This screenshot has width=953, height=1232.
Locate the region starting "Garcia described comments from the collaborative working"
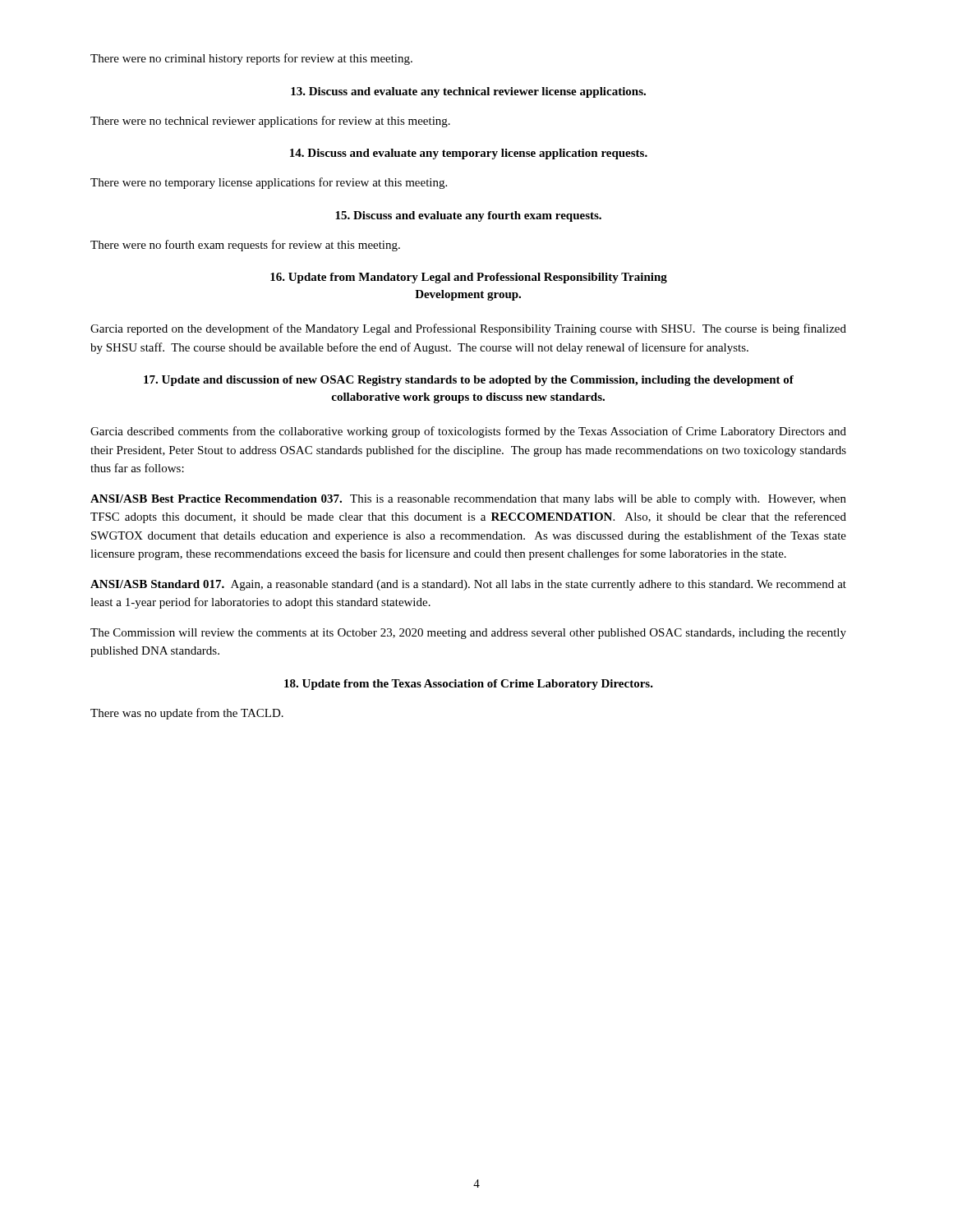pyautogui.click(x=468, y=450)
